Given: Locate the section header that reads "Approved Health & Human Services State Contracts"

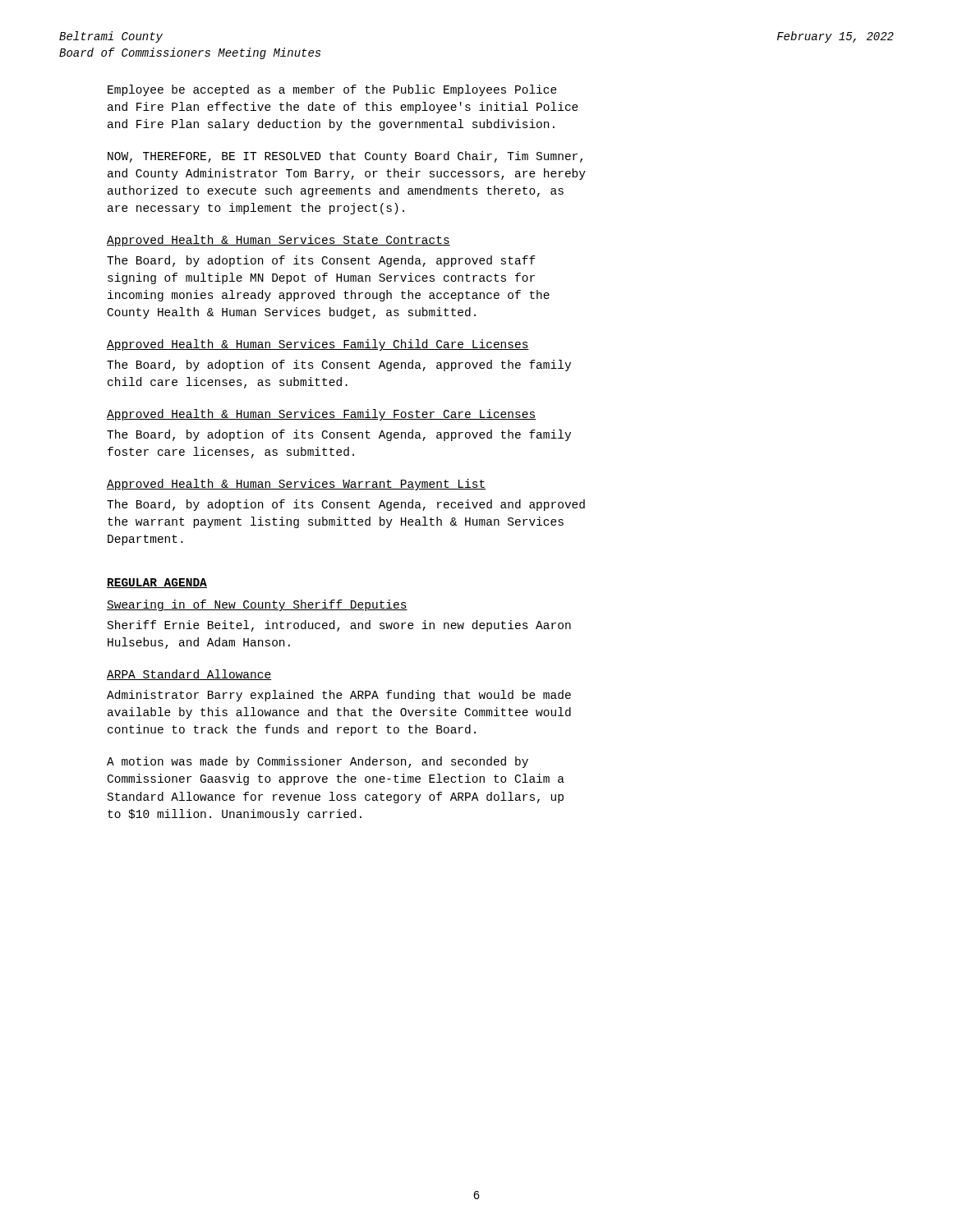Looking at the screenshot, I should point(278,241).
